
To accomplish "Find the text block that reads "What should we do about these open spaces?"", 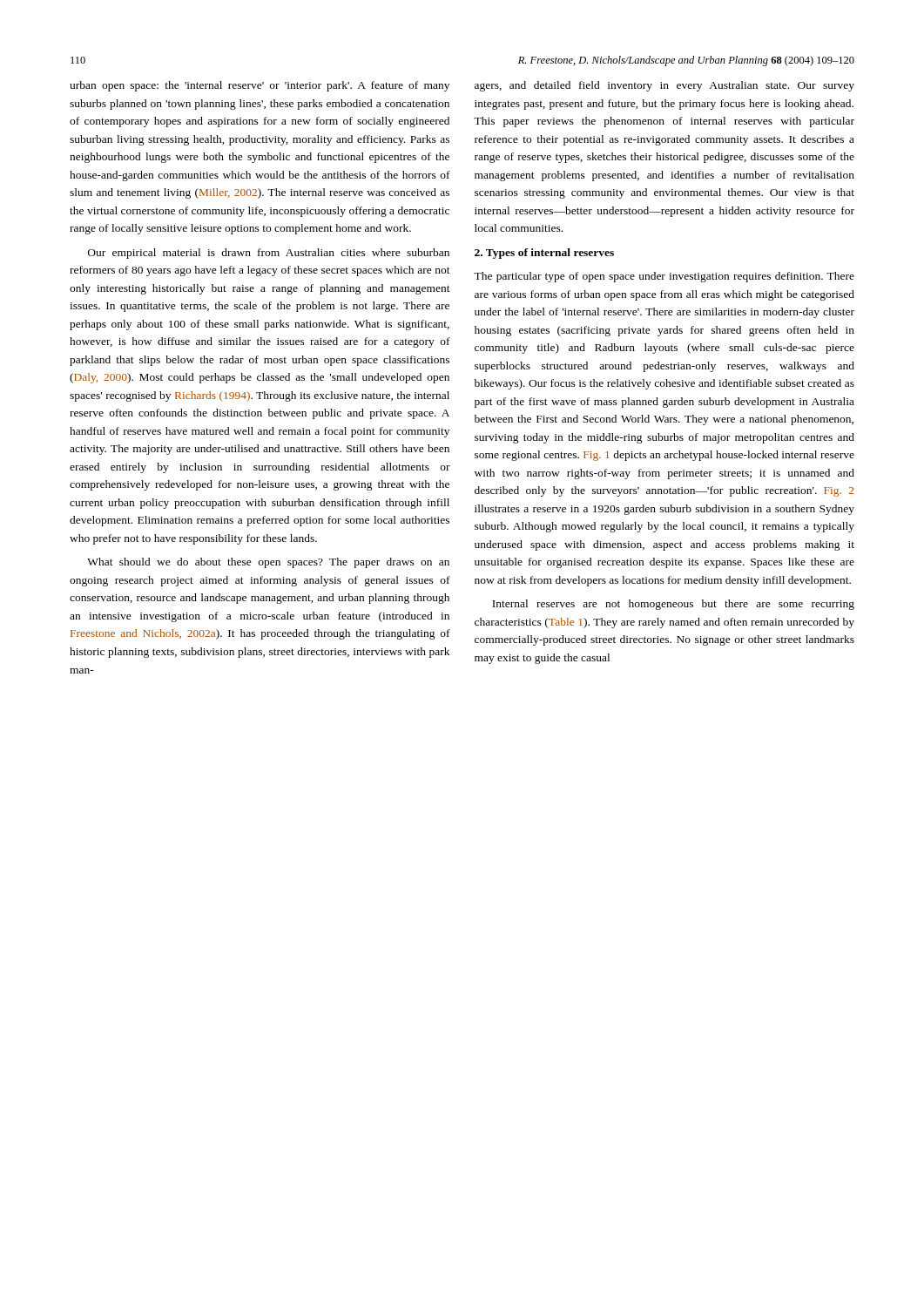I will [260, 616].
